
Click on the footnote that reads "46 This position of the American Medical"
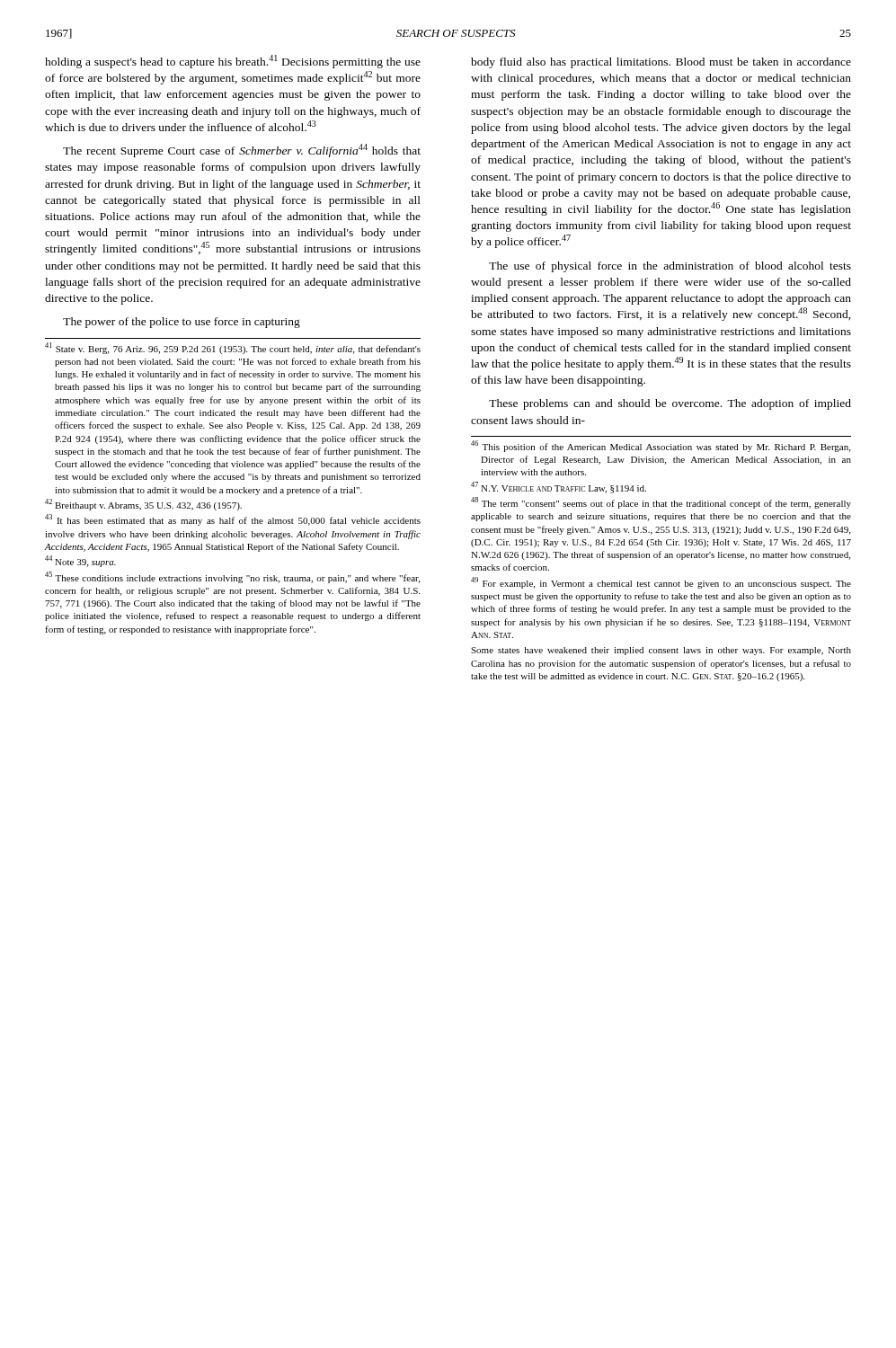point(661,561)
